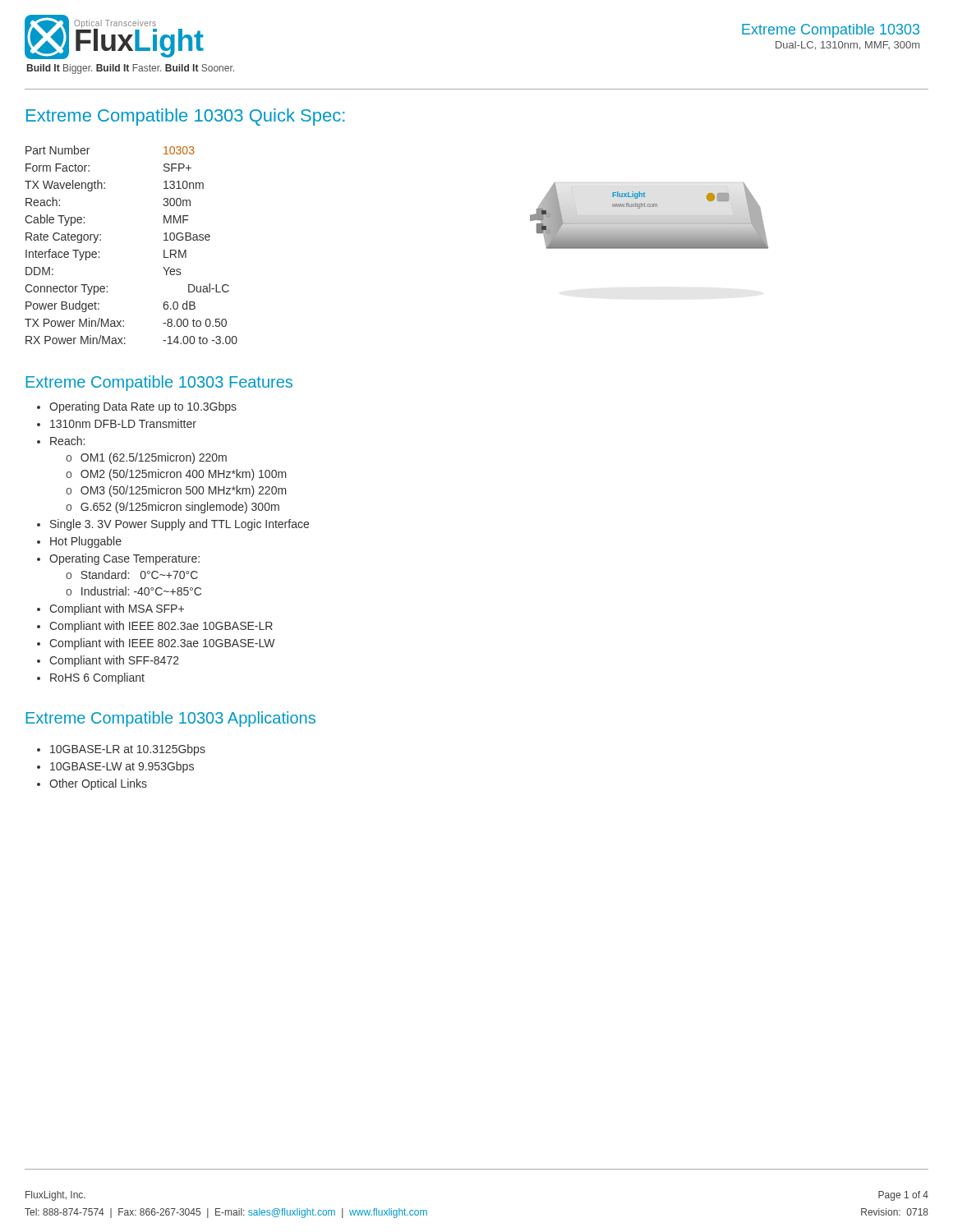The width and height of the screenshot is (953, 1232).
Task: Click on the photo
Action: click(649, 221)
